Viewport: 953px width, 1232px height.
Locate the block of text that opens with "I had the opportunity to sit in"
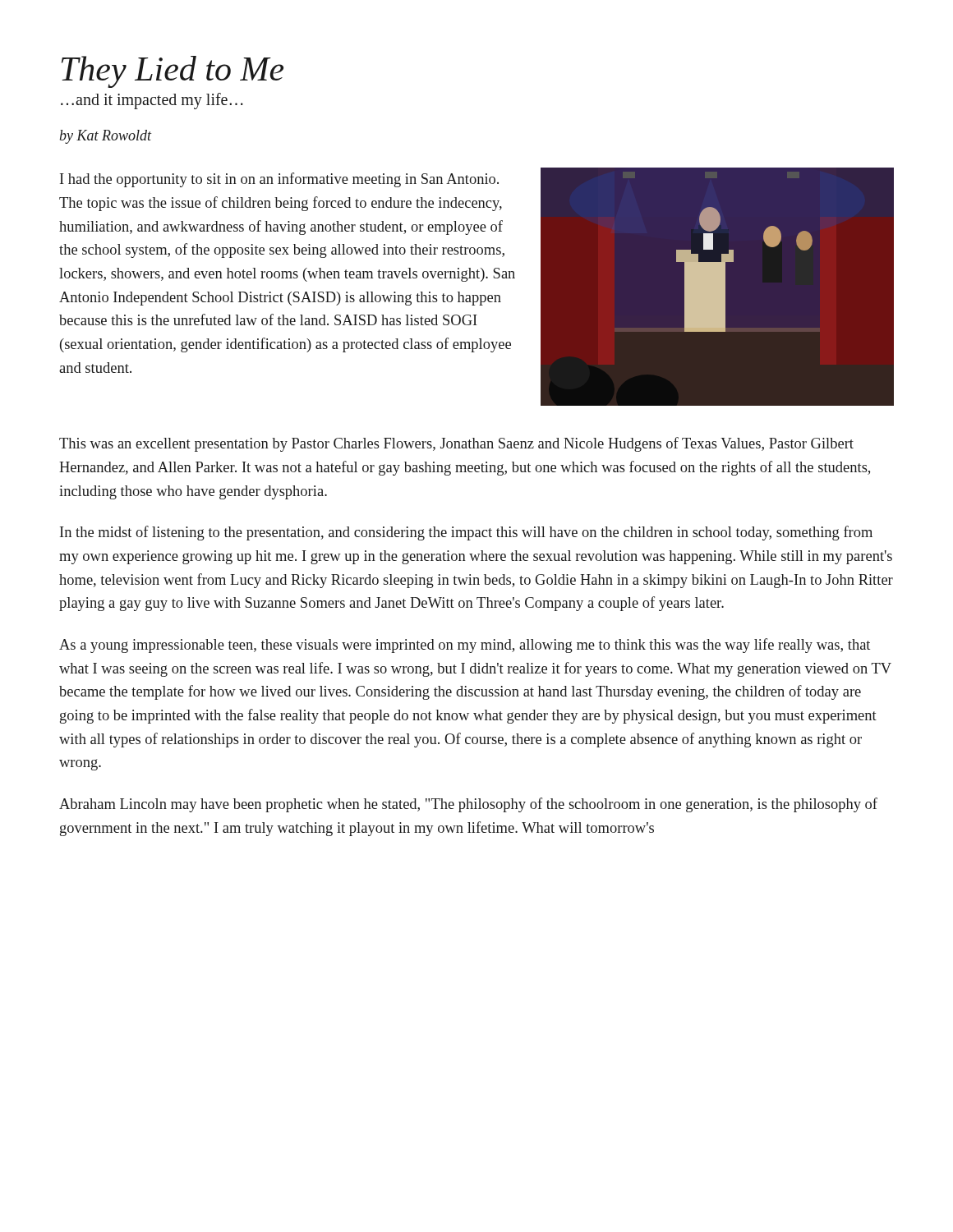pyautogui.click(x=287, y=274)
